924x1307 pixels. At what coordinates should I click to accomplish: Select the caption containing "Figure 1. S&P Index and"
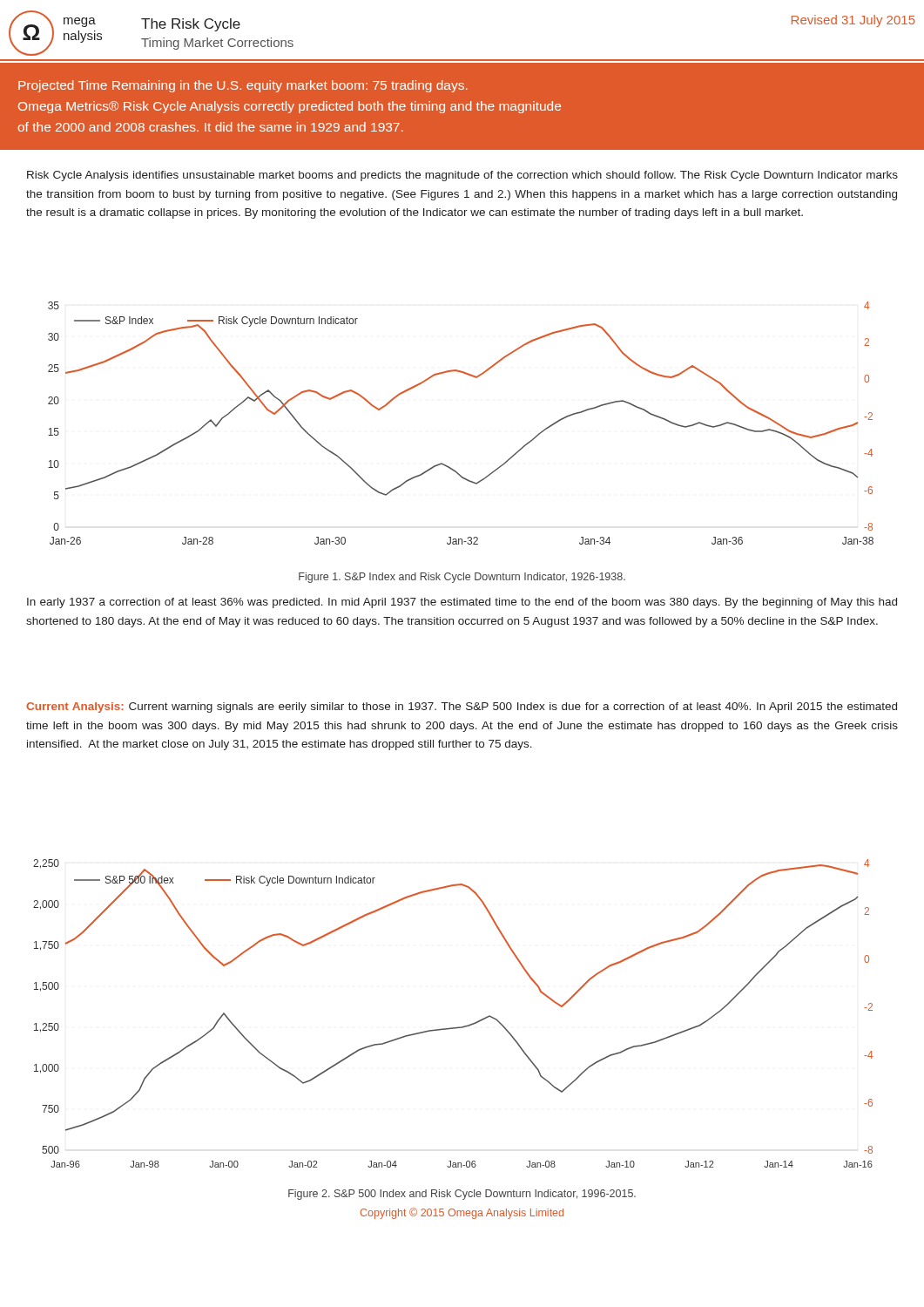[x=462, y=577]
